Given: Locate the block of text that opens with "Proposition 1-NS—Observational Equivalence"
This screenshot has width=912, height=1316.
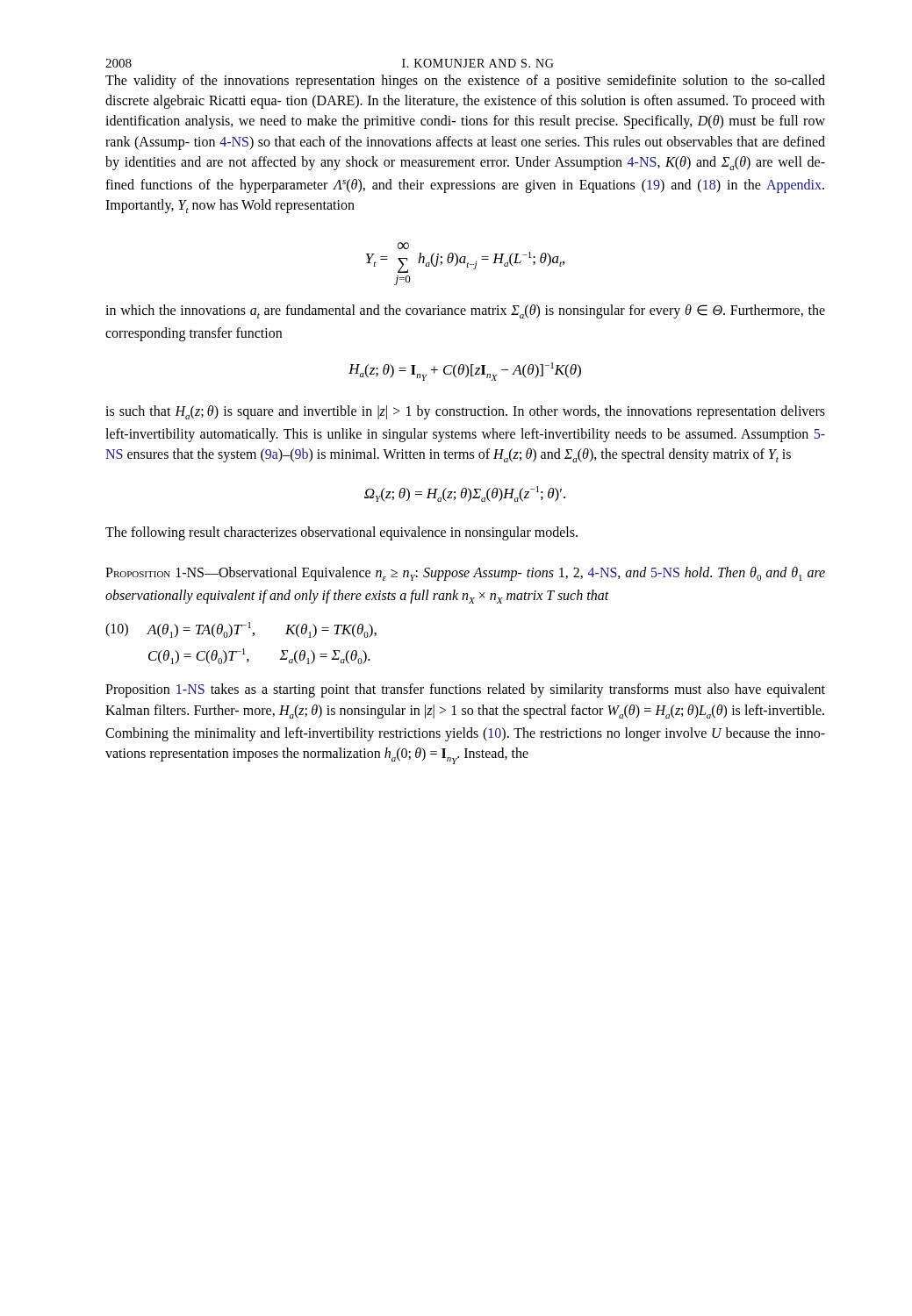Looking at the screenshot, I should coord(465,585).
